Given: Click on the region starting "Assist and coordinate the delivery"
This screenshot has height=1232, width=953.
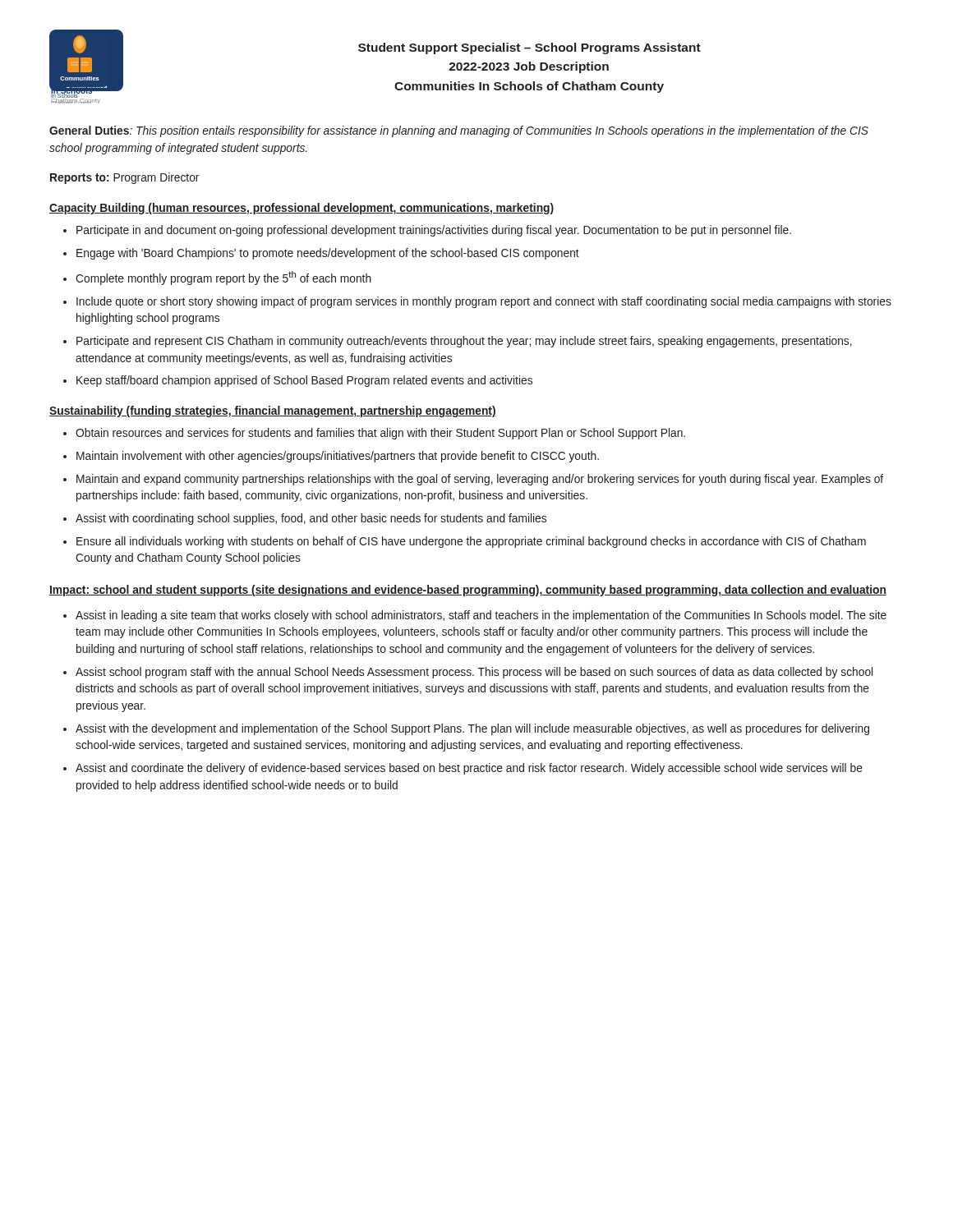Looking at the screenshot, I should (469, 777).
